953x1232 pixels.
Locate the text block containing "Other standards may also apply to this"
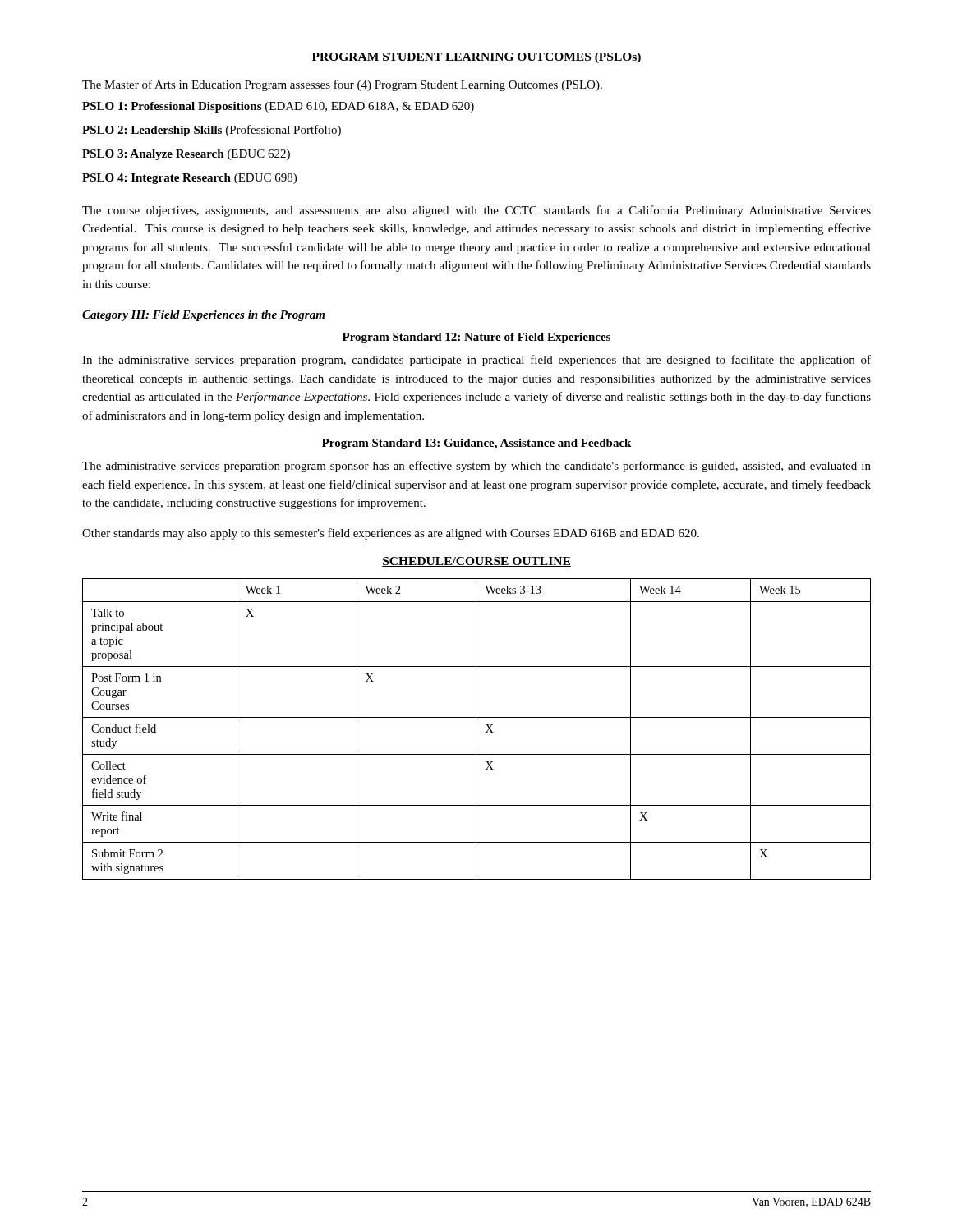click(391, 533)
